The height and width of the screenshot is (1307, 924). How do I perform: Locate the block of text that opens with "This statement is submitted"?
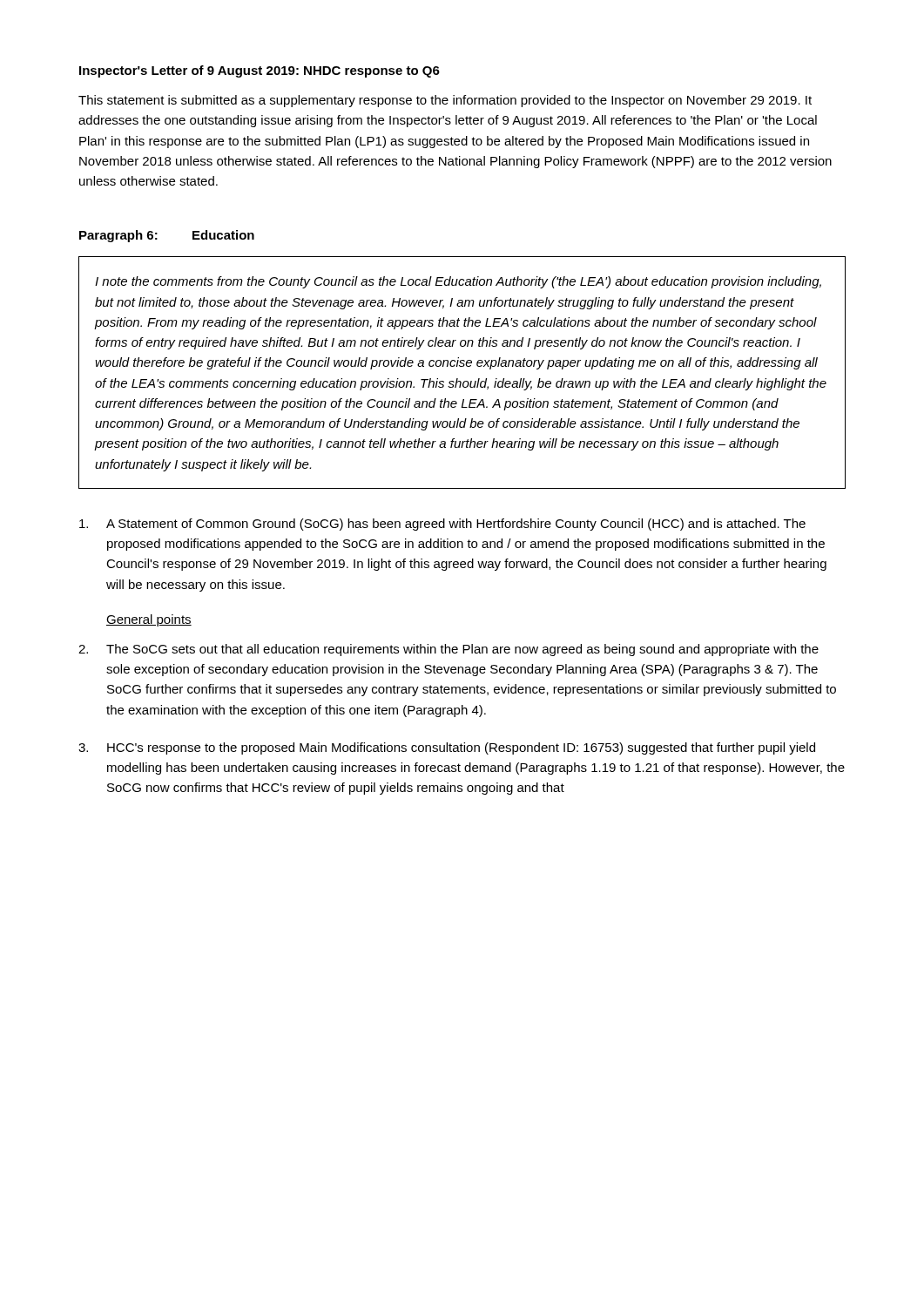[455, 140]
